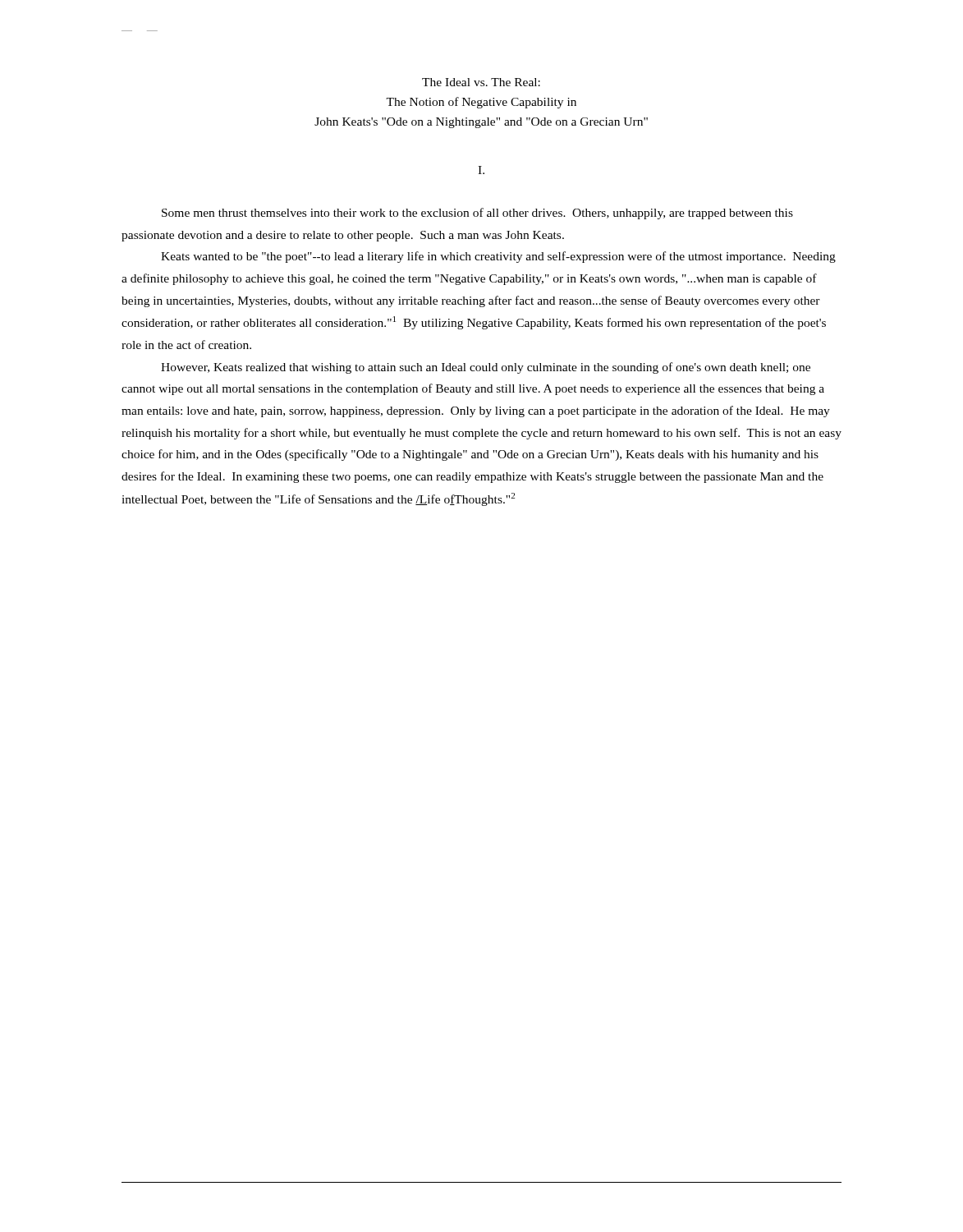Locate the block of text that opens with "However, Keats realized that wishing"
Image resolution: width=963 pixels, height=1232 pixels.
pyautogui.click(x=482, y=433)
